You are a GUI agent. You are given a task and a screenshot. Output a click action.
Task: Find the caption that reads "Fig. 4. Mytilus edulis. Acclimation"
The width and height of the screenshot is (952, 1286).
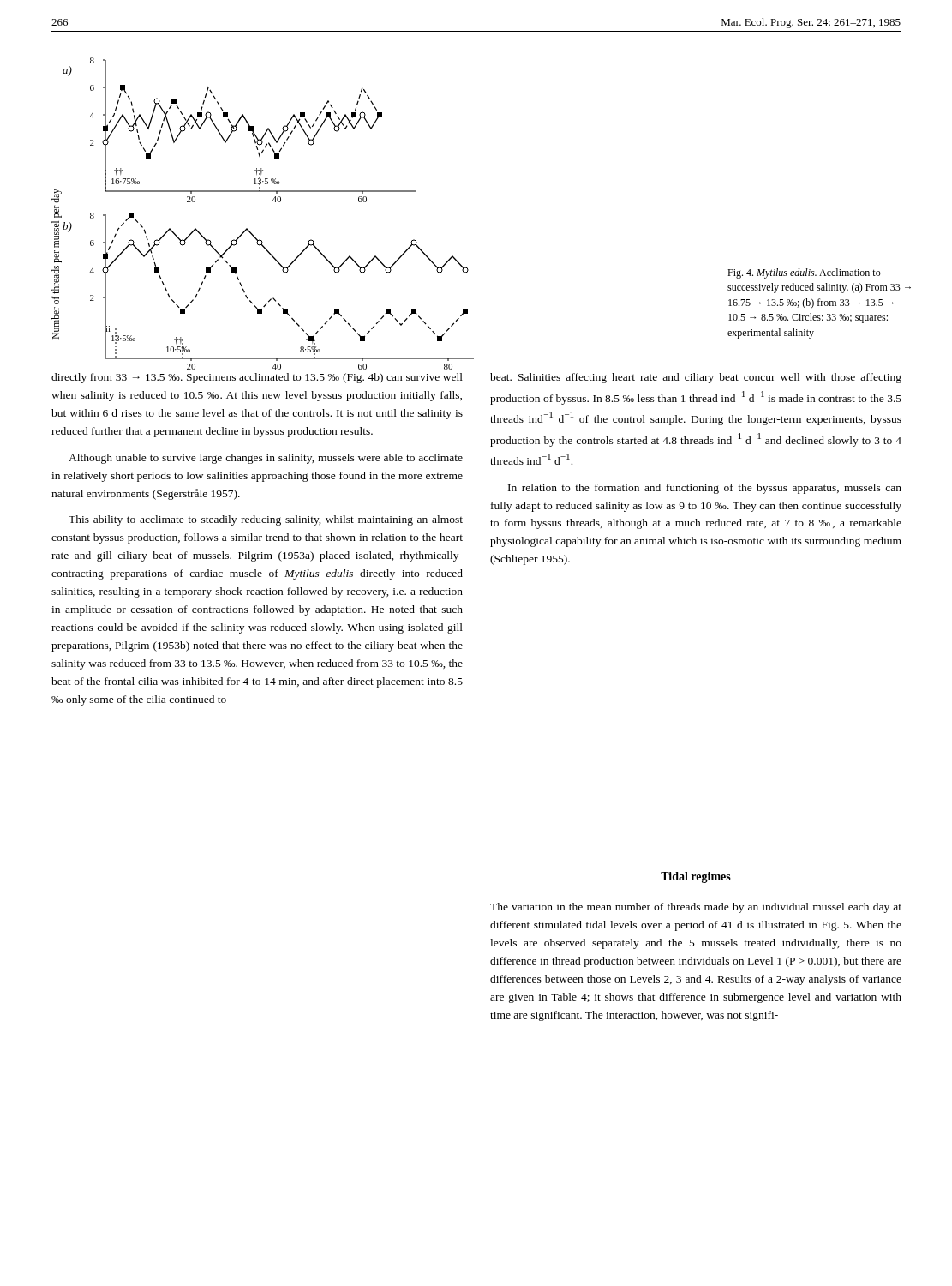coord(820,302)
